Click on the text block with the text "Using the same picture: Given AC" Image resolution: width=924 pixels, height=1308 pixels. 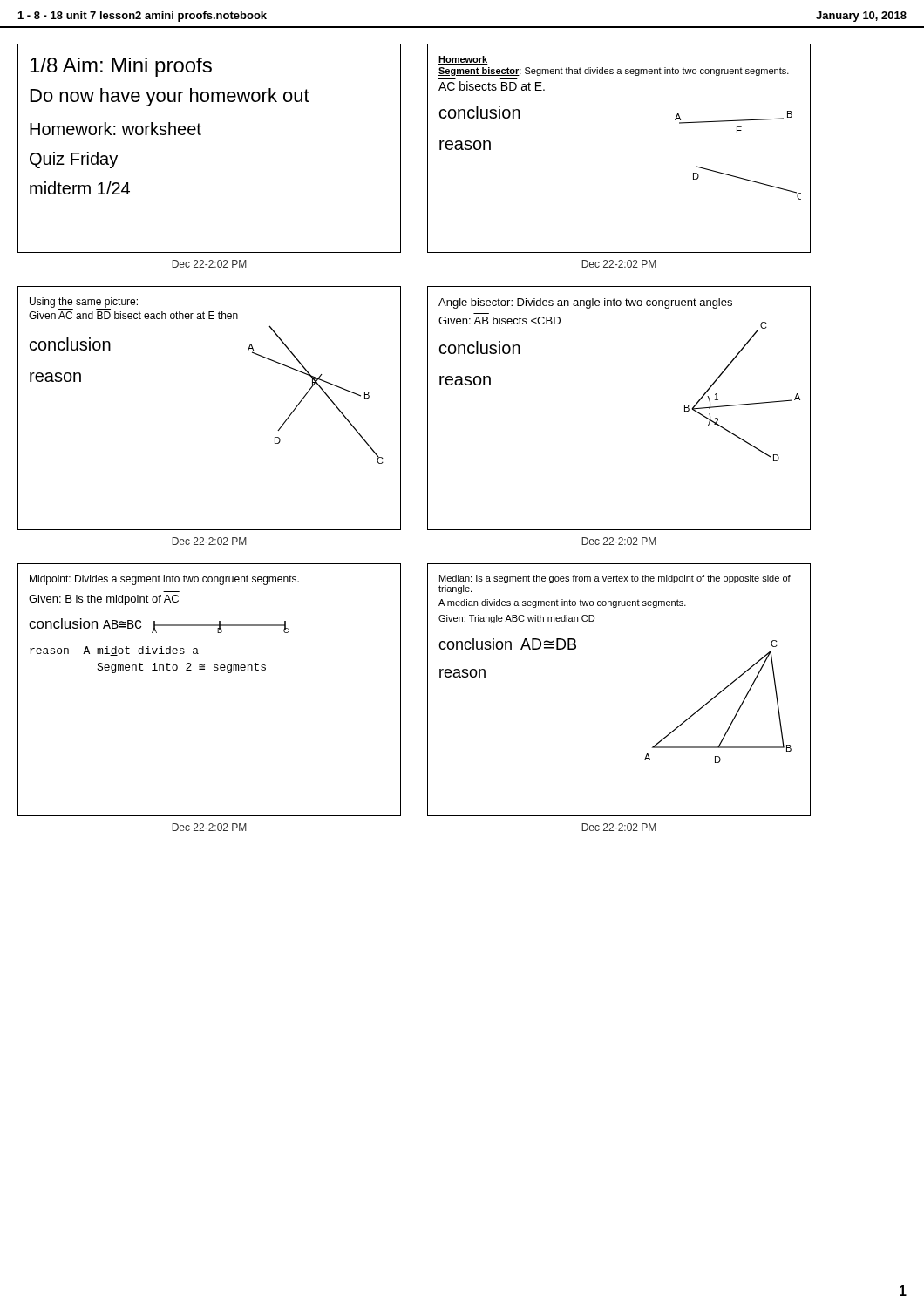(84, 303)
